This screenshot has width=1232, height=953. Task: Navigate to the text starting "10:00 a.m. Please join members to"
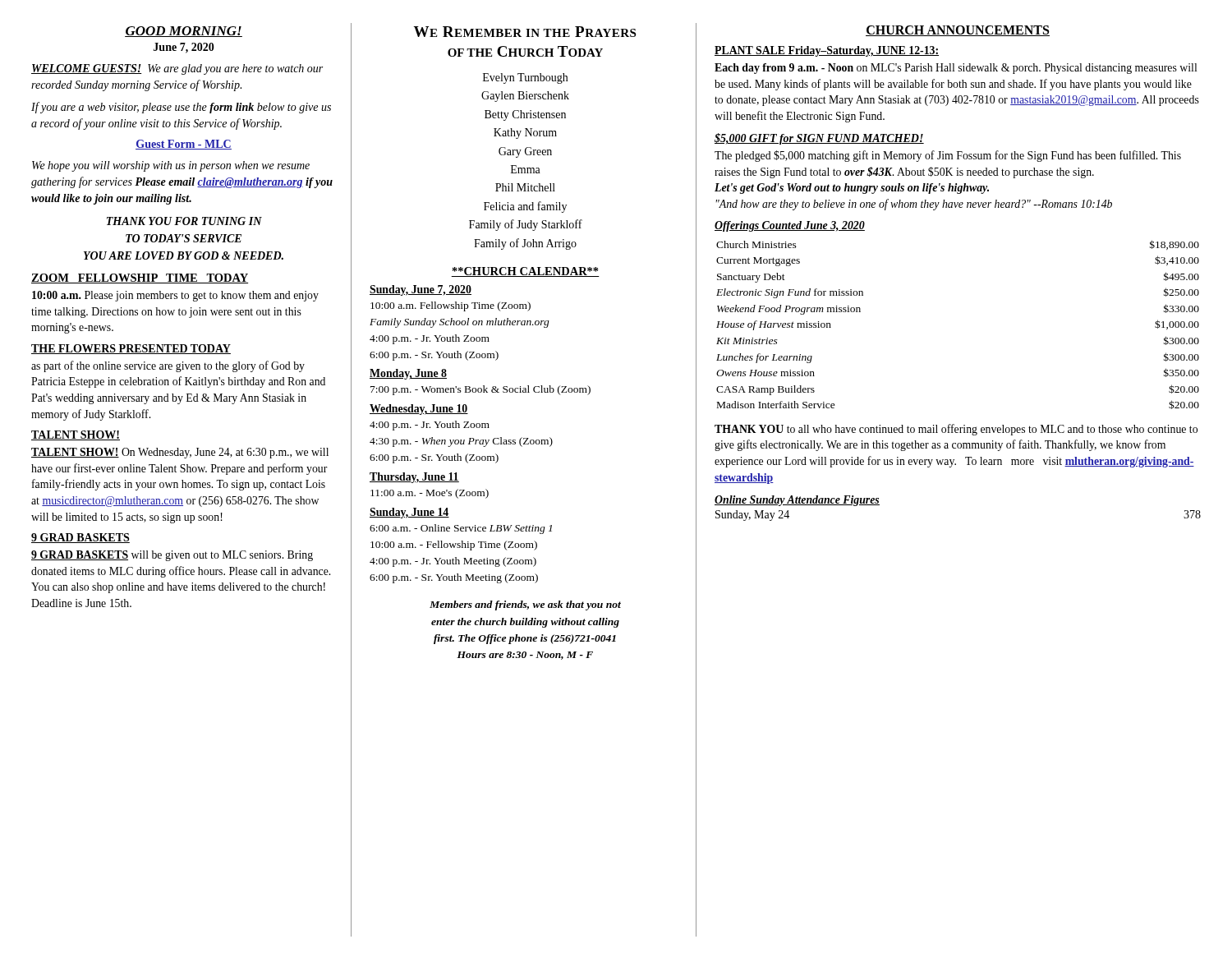(175, 312)
